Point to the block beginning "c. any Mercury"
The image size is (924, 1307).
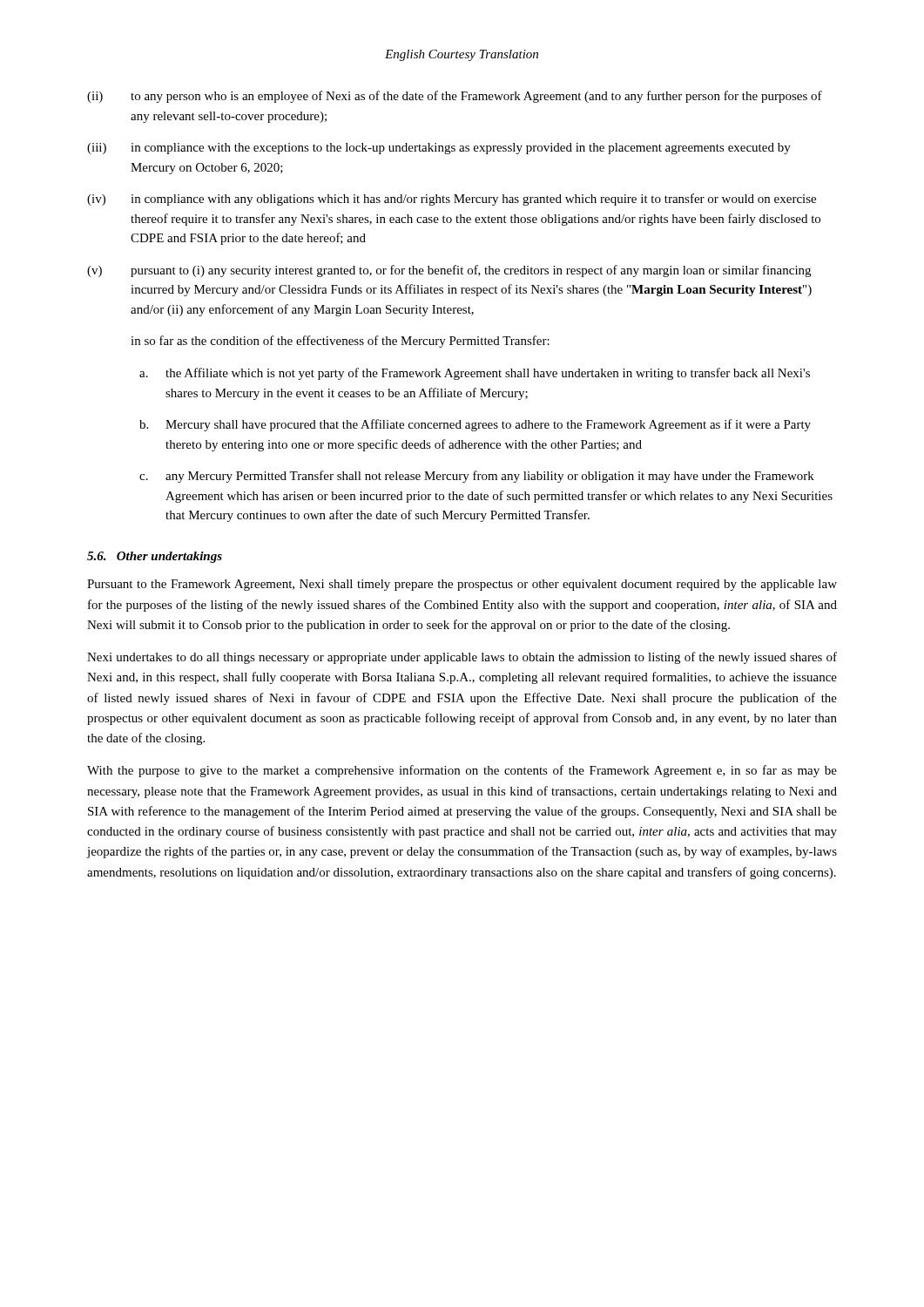tap(488, 496)
